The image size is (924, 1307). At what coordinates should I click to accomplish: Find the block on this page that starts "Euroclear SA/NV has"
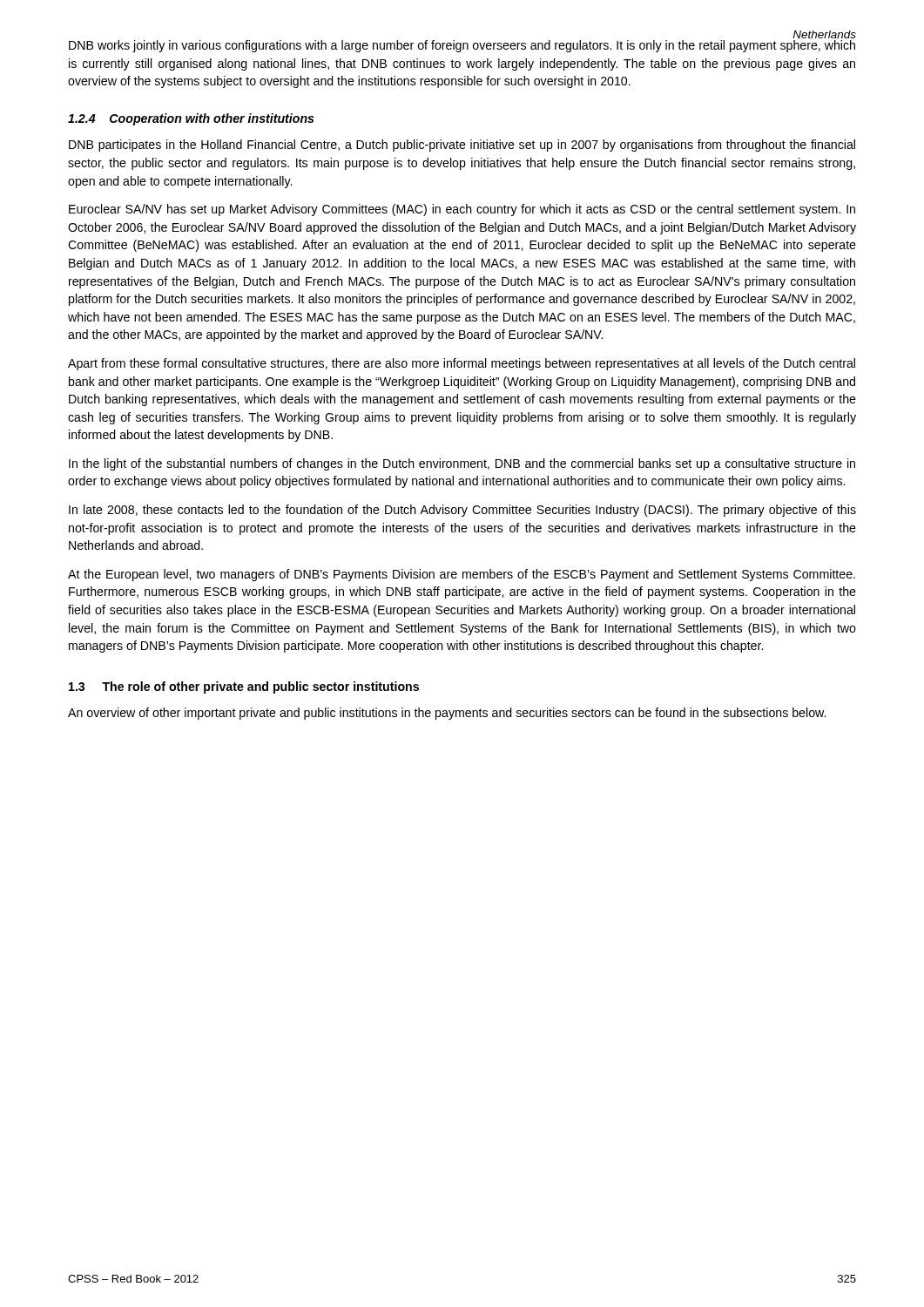pos(462,272)
